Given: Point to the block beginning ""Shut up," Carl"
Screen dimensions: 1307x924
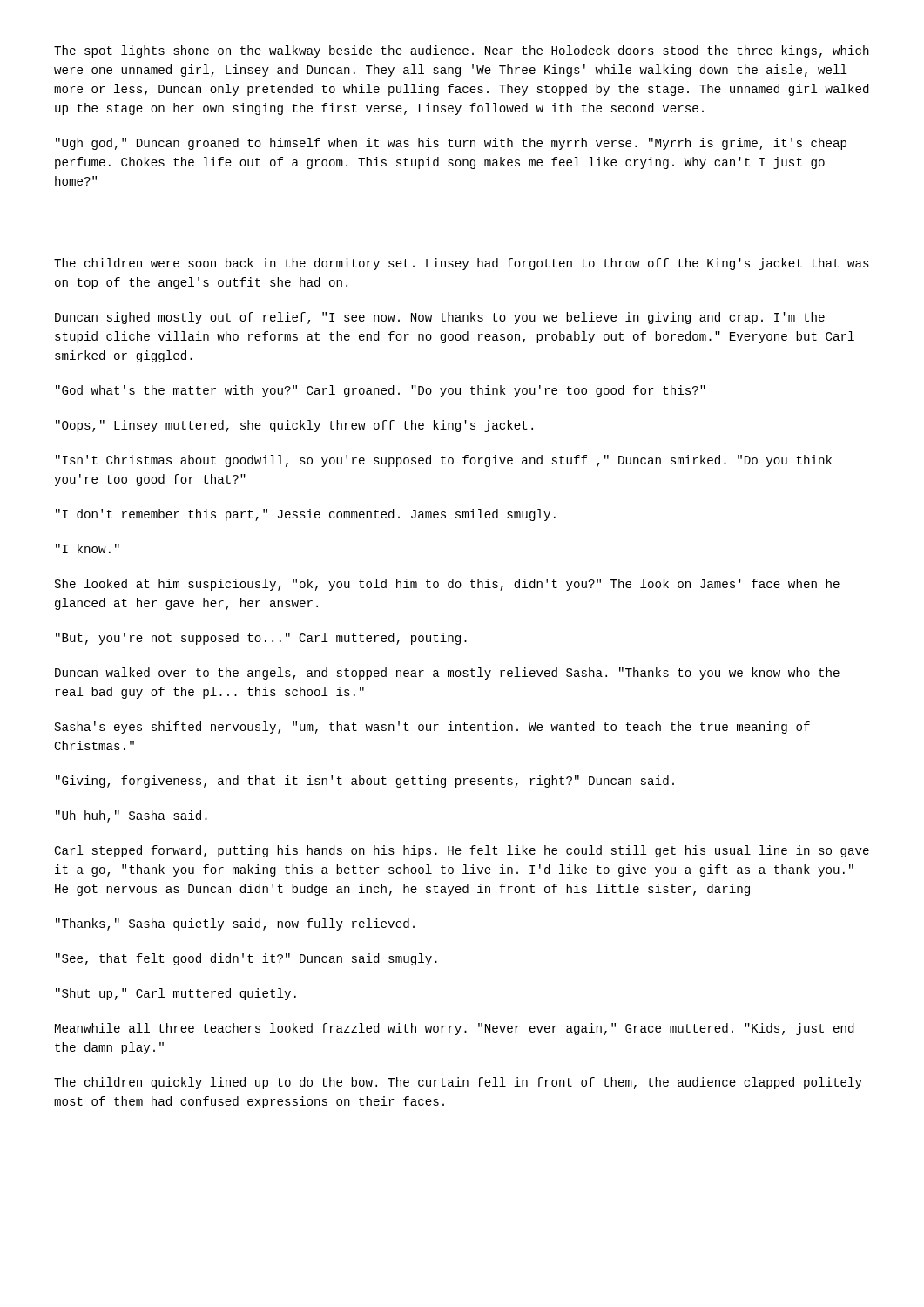Looking at the screenshot, I should tap(176, 994).
